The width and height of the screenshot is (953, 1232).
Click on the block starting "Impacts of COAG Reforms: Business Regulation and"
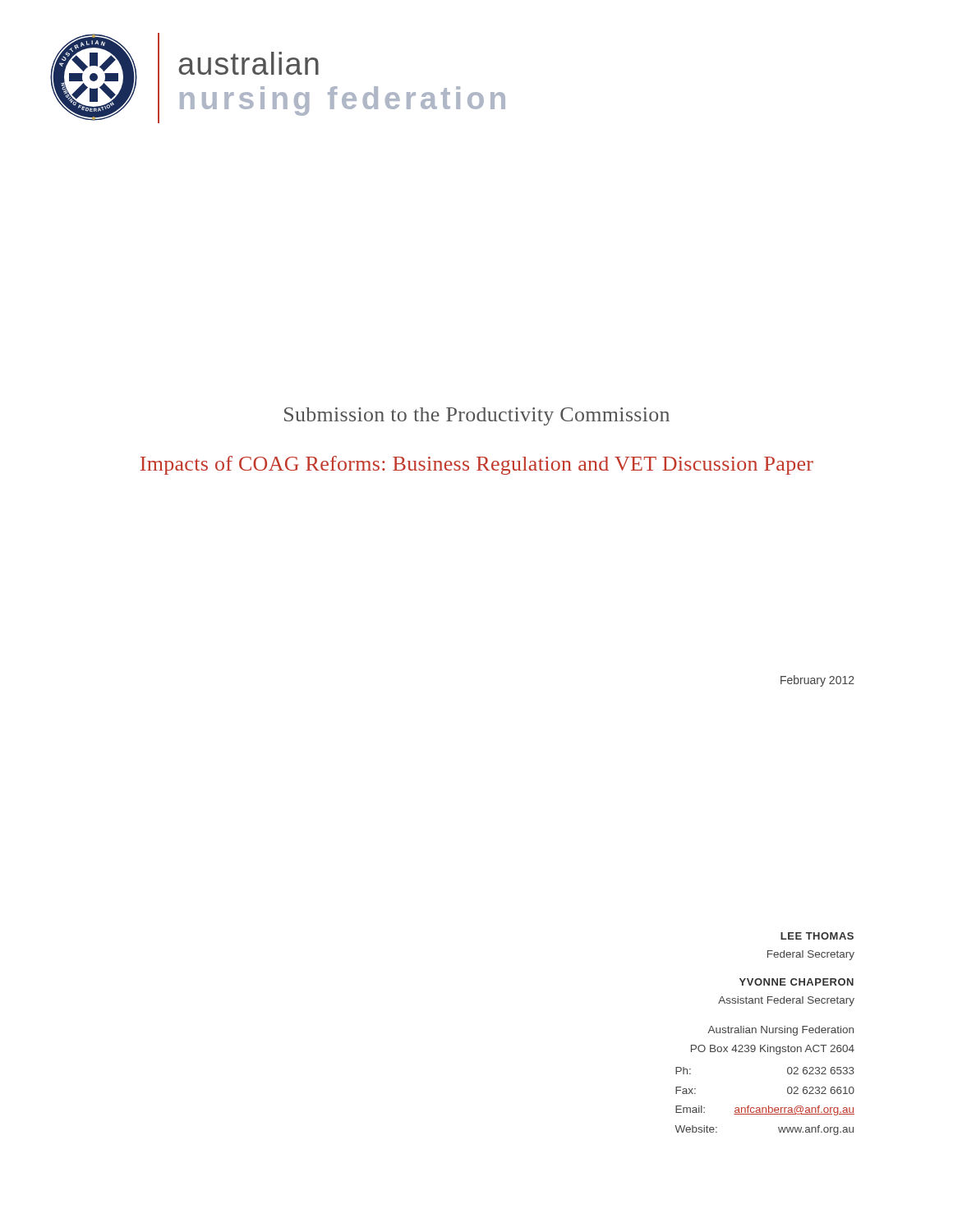click(476, 464)
